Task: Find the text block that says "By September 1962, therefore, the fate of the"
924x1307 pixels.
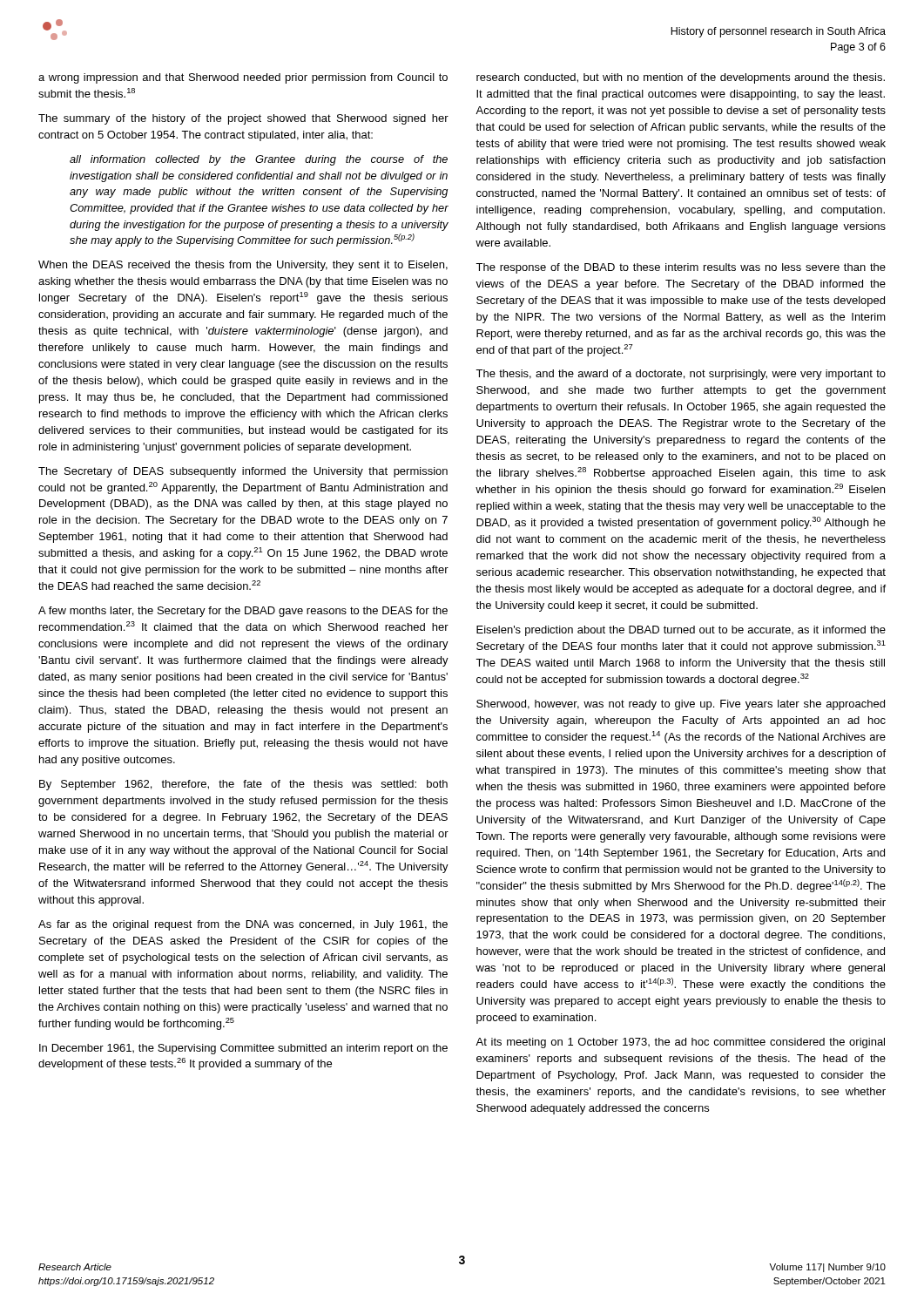Action: click(243, 842)
